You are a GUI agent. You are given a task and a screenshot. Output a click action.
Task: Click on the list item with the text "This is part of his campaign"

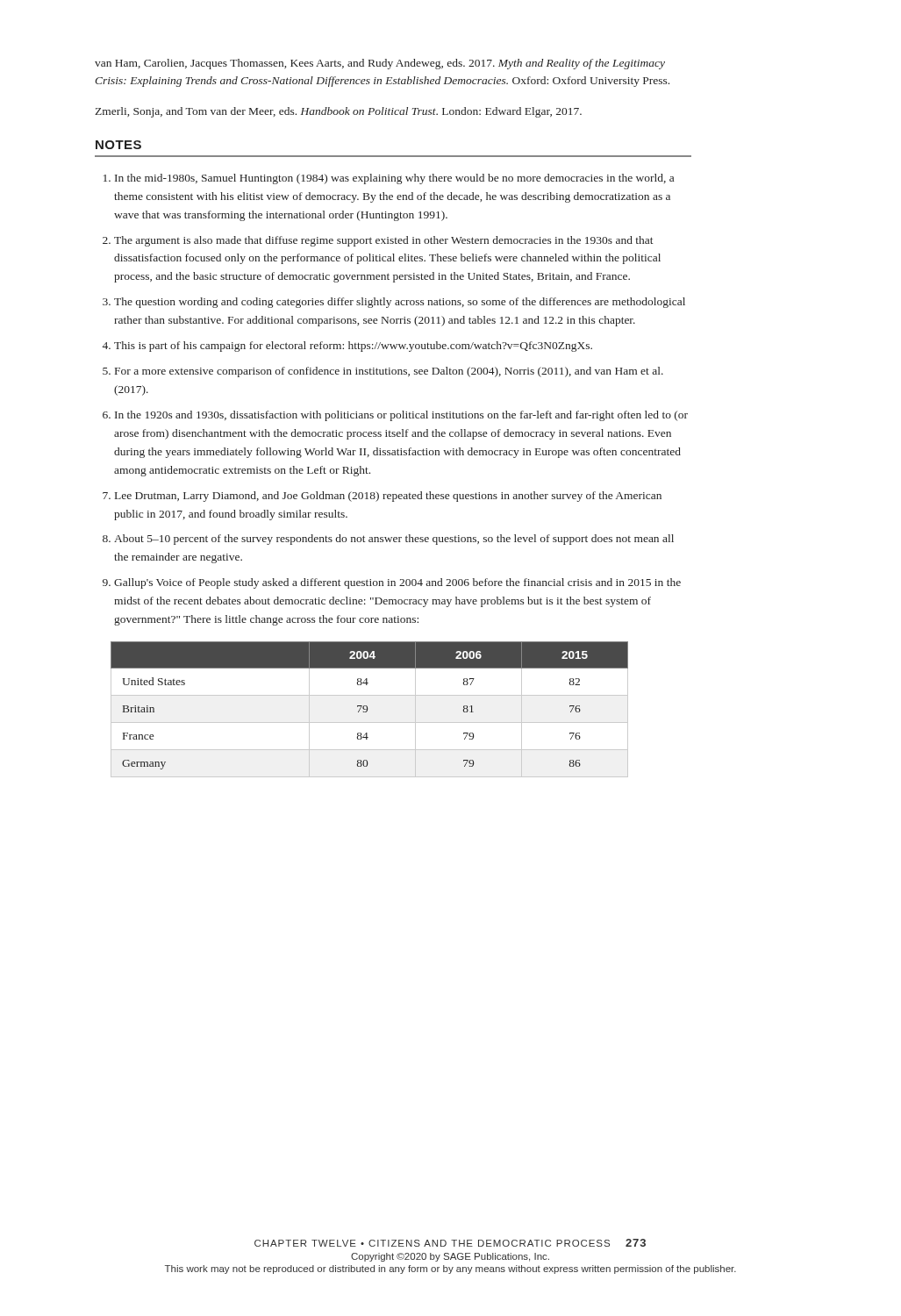pyautogui.click(x=403, y=346)
